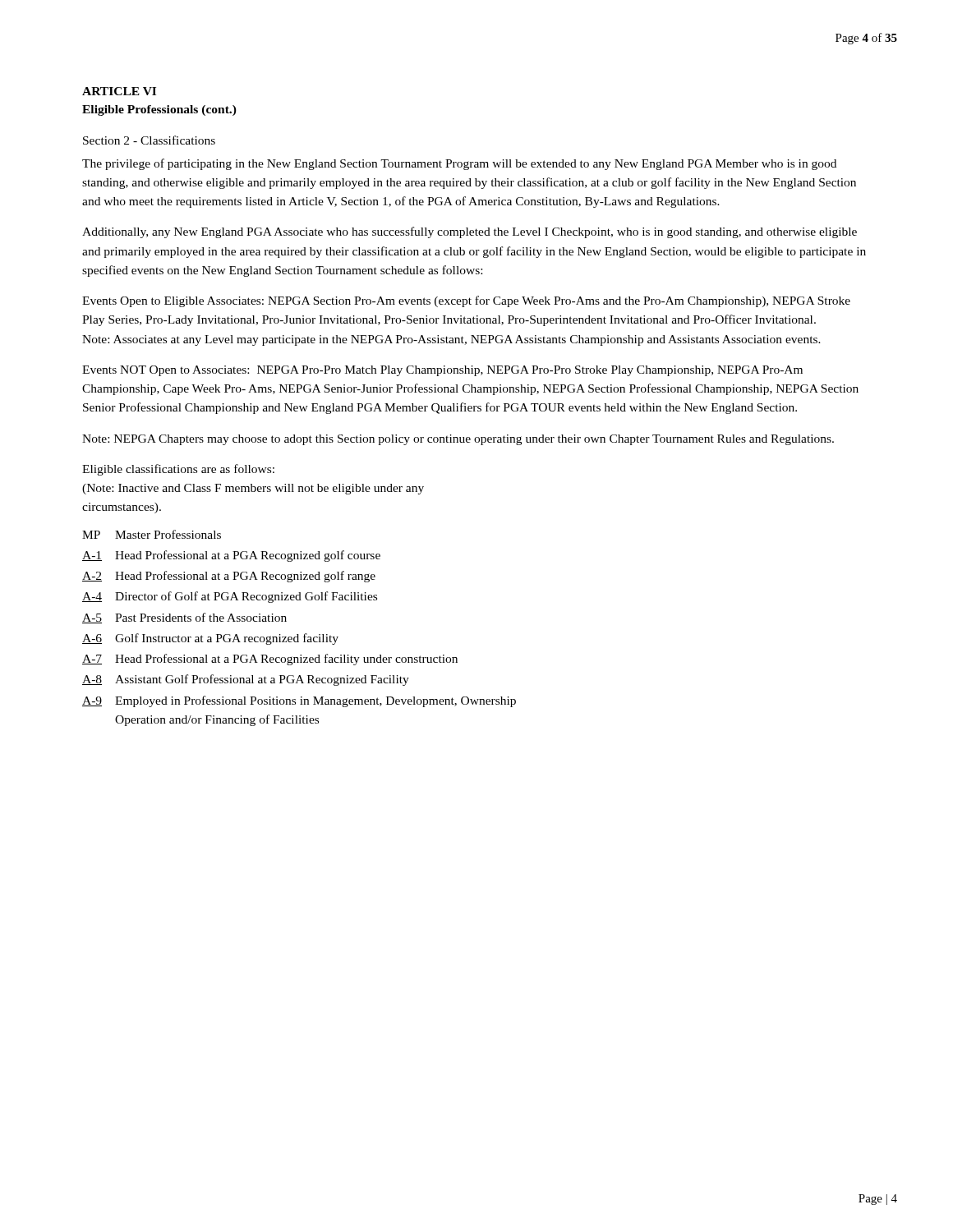953x1232 pixels.
Task: Point to the block beginning "A-8 Assistant Golf Professional at a"
Action: point(246,679)
